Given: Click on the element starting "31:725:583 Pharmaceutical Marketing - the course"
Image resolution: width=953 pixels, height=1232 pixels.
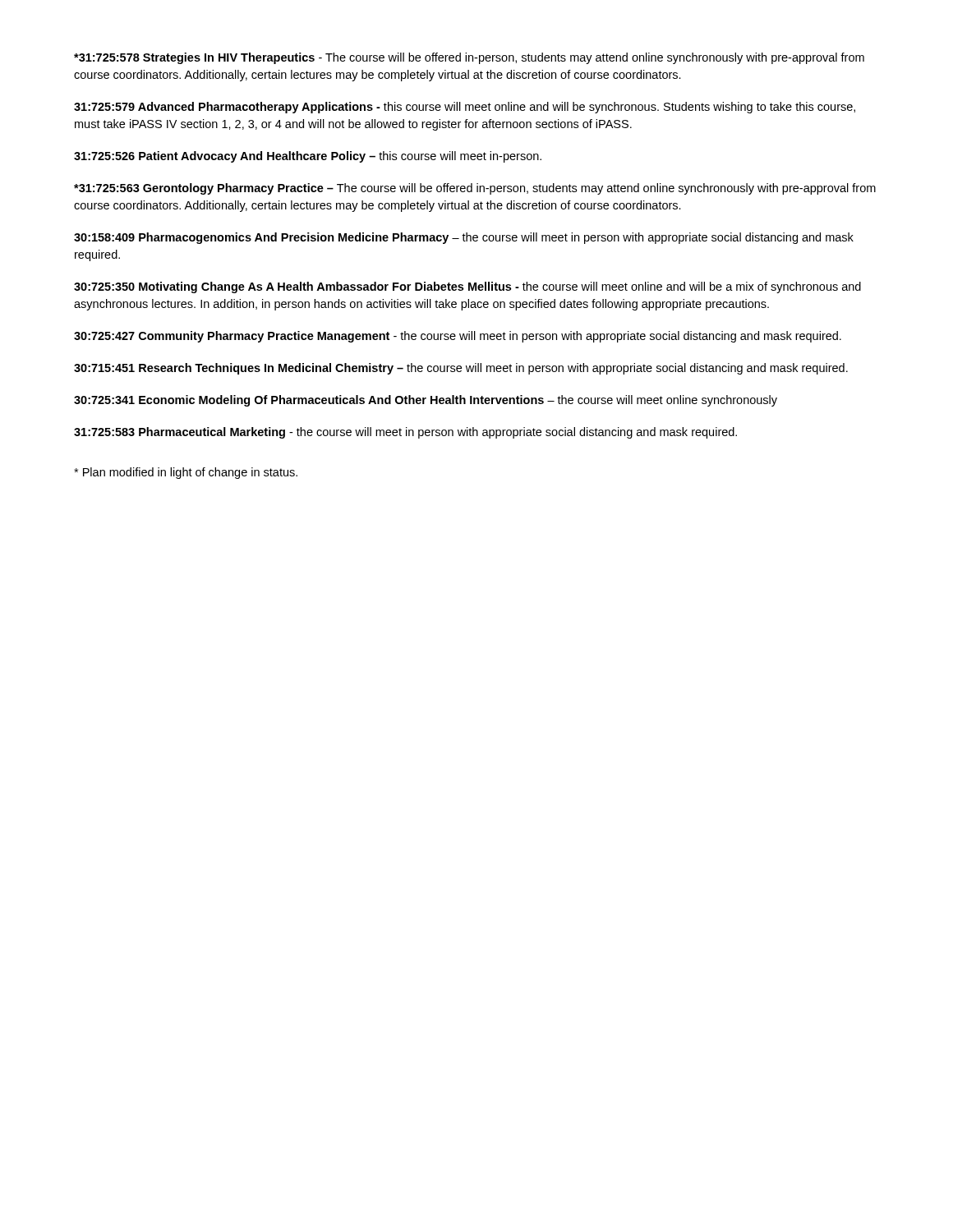Looking at the screenshot, I should tap(406, 432).
